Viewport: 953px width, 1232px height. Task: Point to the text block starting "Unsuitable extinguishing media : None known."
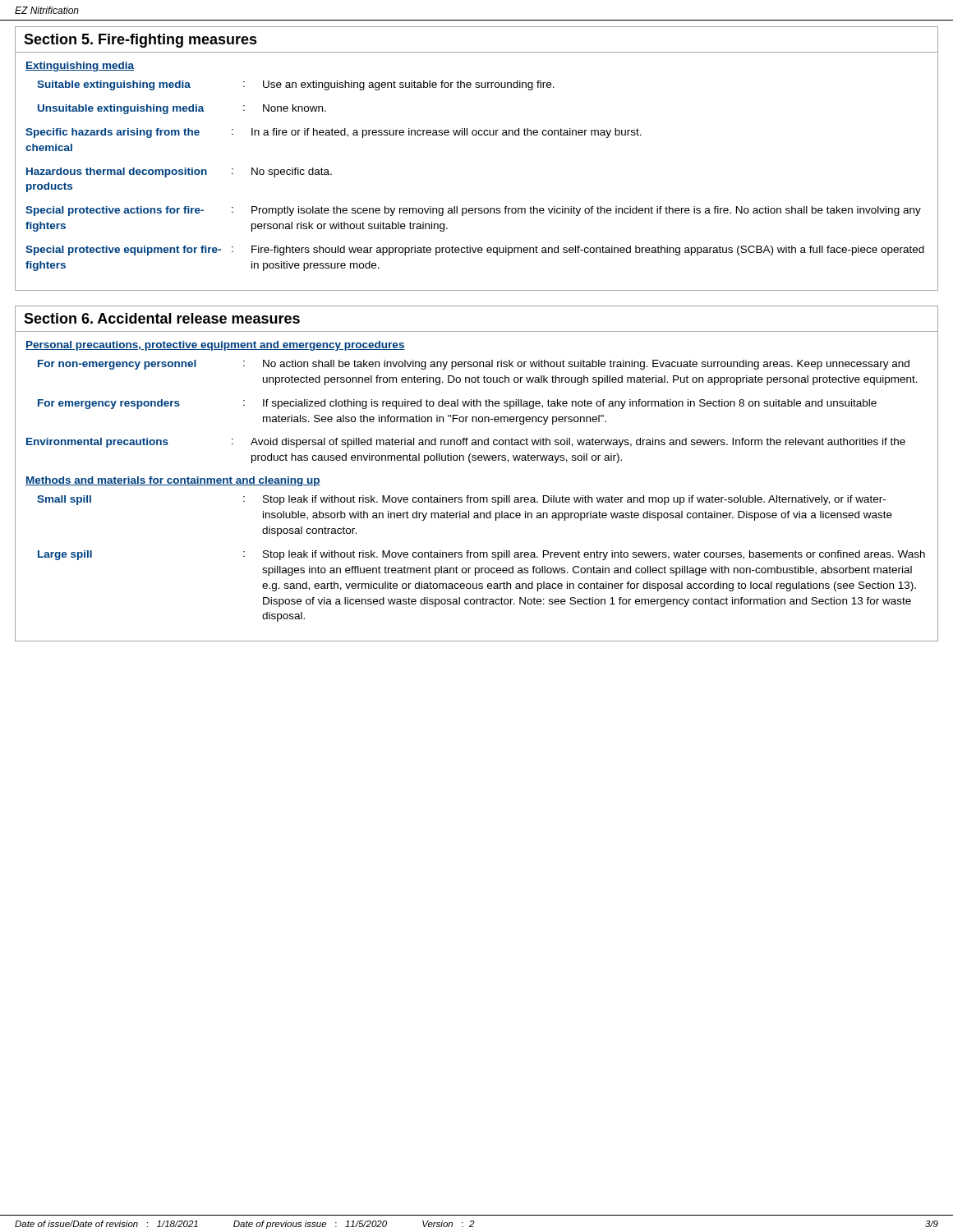coord(182,109)
